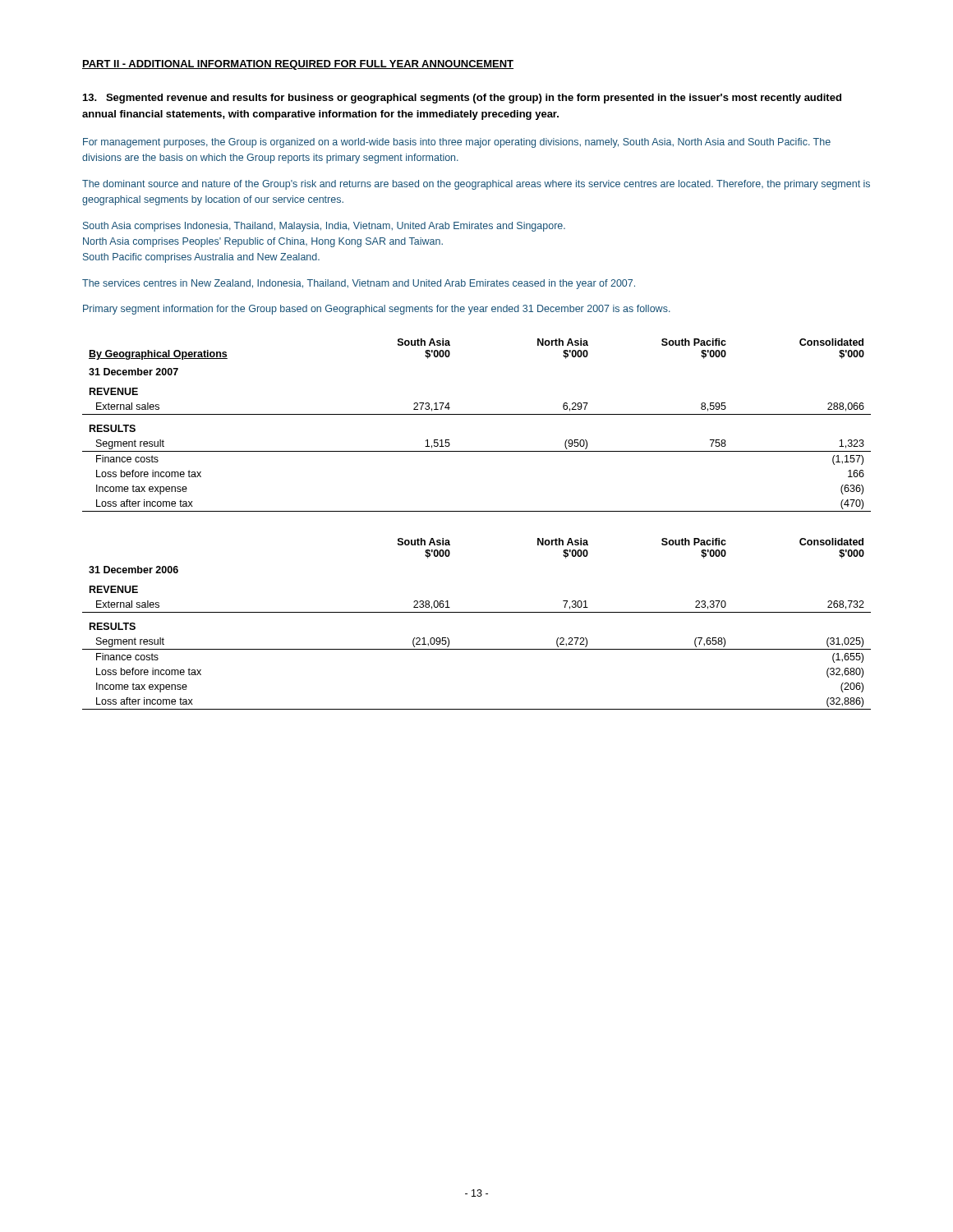
Task: Navigate to the text starting "The dominant source and nature"
Action: (x=476, y=192)
